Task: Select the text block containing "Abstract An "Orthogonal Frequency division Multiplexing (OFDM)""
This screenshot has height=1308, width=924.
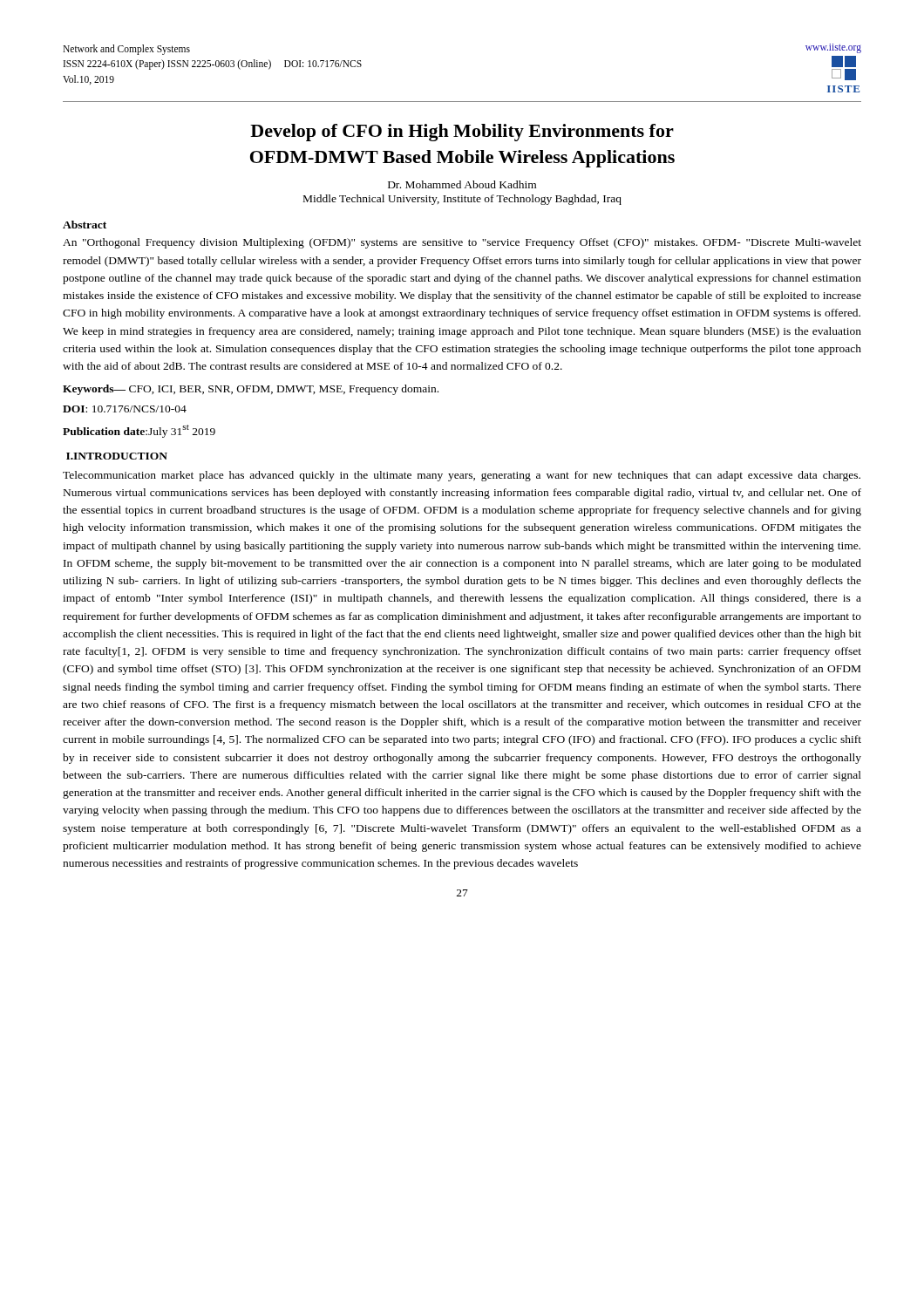Action: pos(462,297)
